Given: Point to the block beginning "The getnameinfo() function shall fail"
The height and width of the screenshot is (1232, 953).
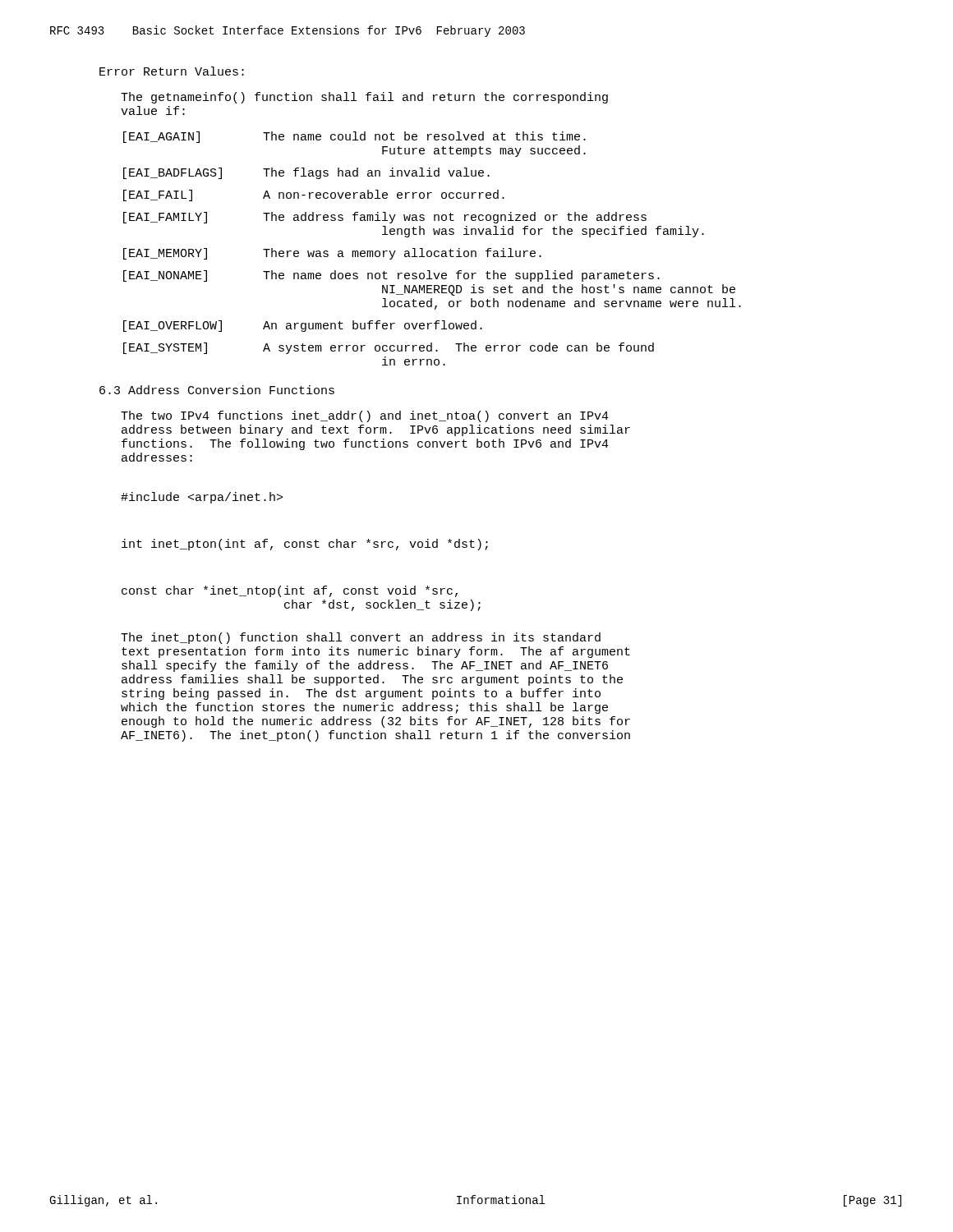Looking at the screenshot, I should [x=354, y=105].
